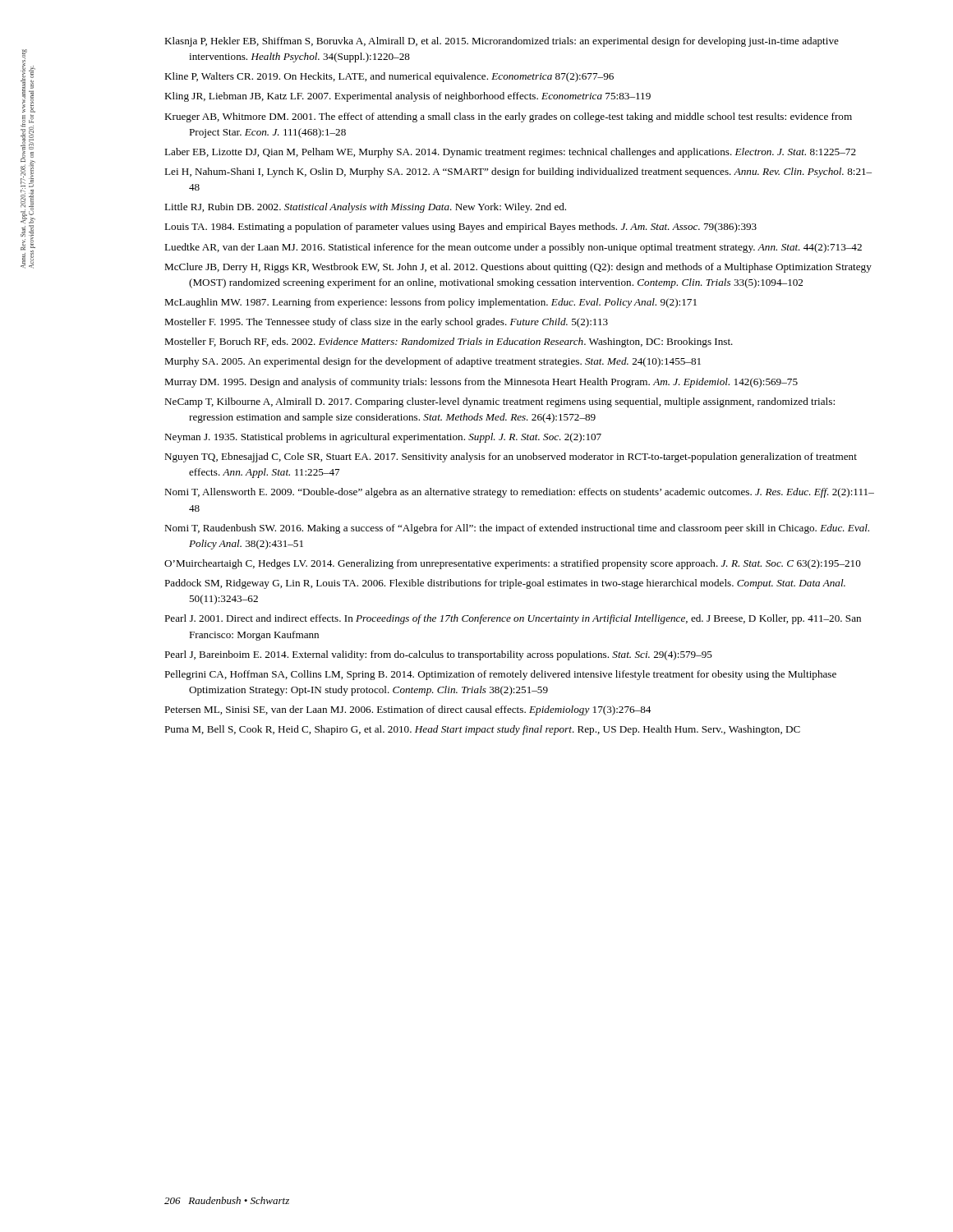Locate the block of text that opens with "Neyman J. 1935. Statistical"
The height and width of the screenshot is (1232, 953).
pyautogui.click(x=383, y=436)
